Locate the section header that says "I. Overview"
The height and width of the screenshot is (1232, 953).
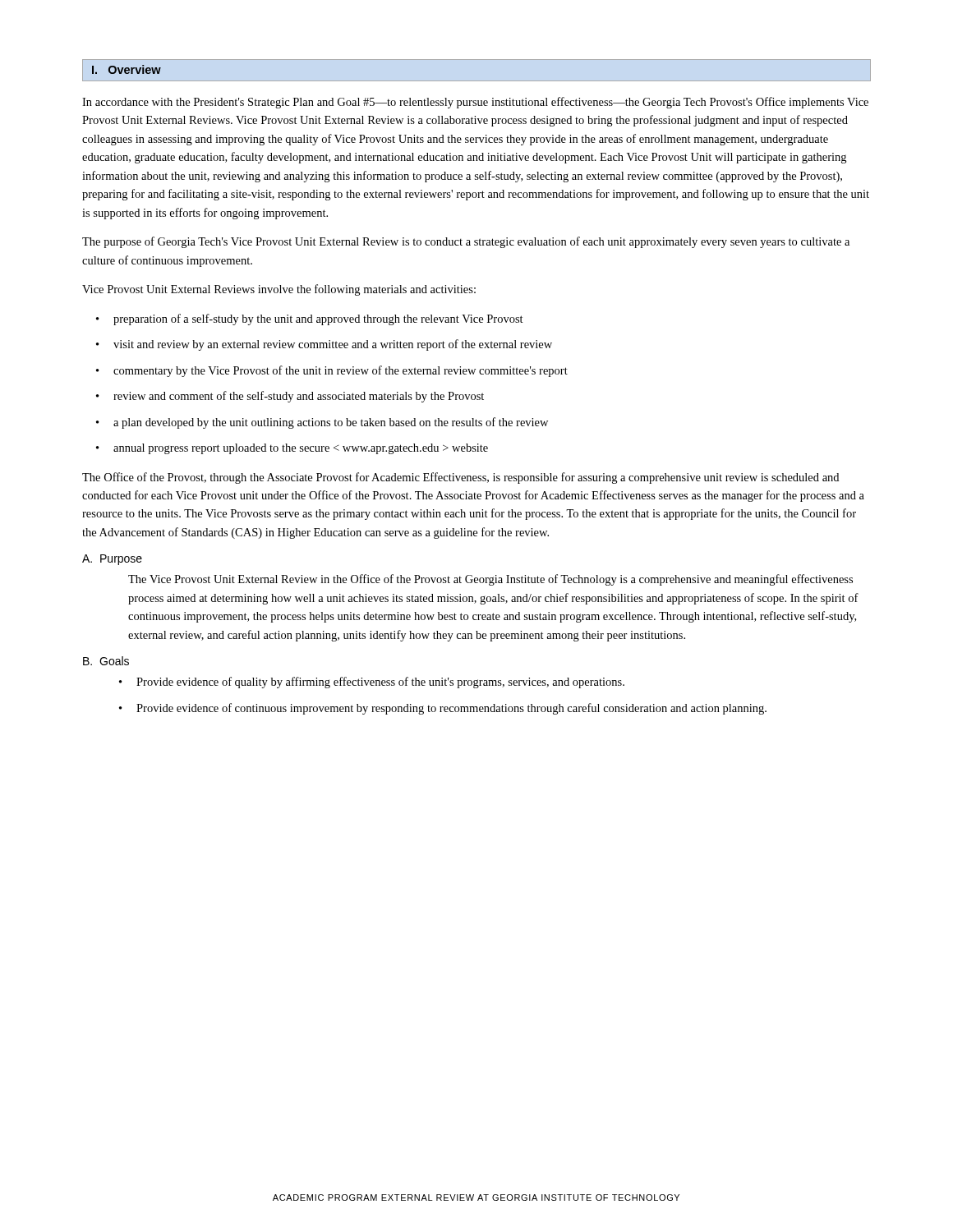(126, 70)
